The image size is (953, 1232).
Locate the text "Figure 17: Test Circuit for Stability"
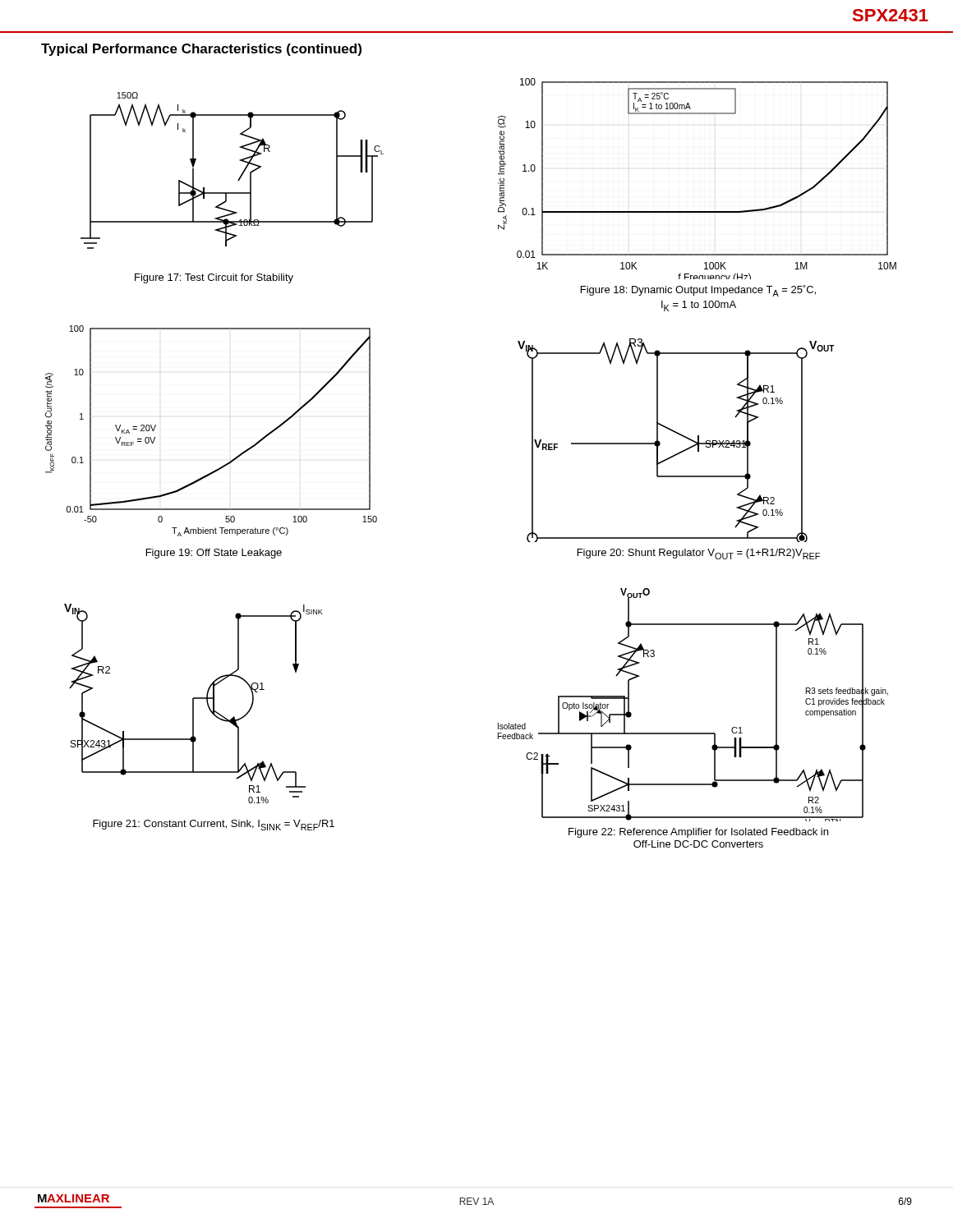tap(214, 277)
